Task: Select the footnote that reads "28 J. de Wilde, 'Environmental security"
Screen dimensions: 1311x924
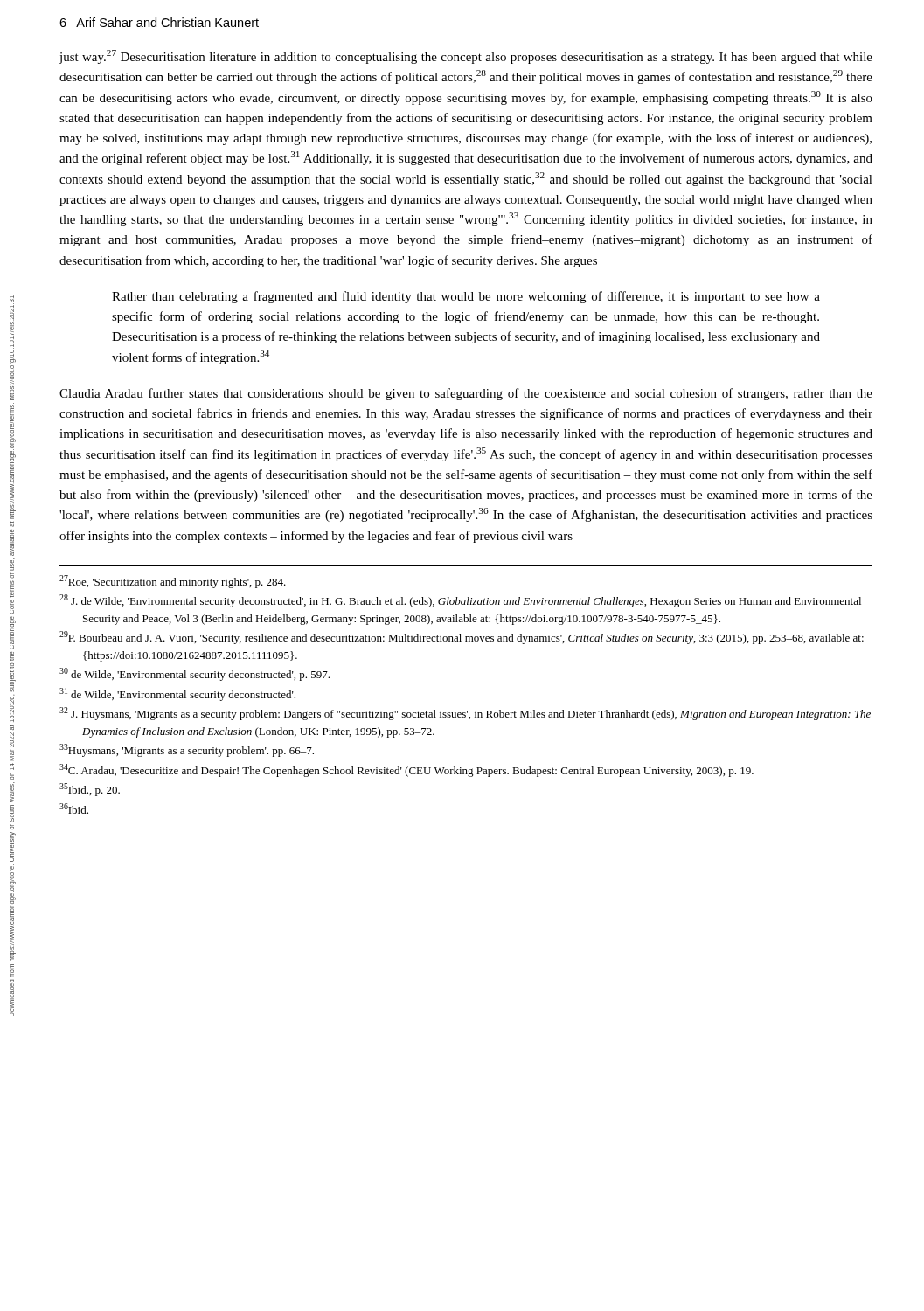Action: (x=466, y=610)
